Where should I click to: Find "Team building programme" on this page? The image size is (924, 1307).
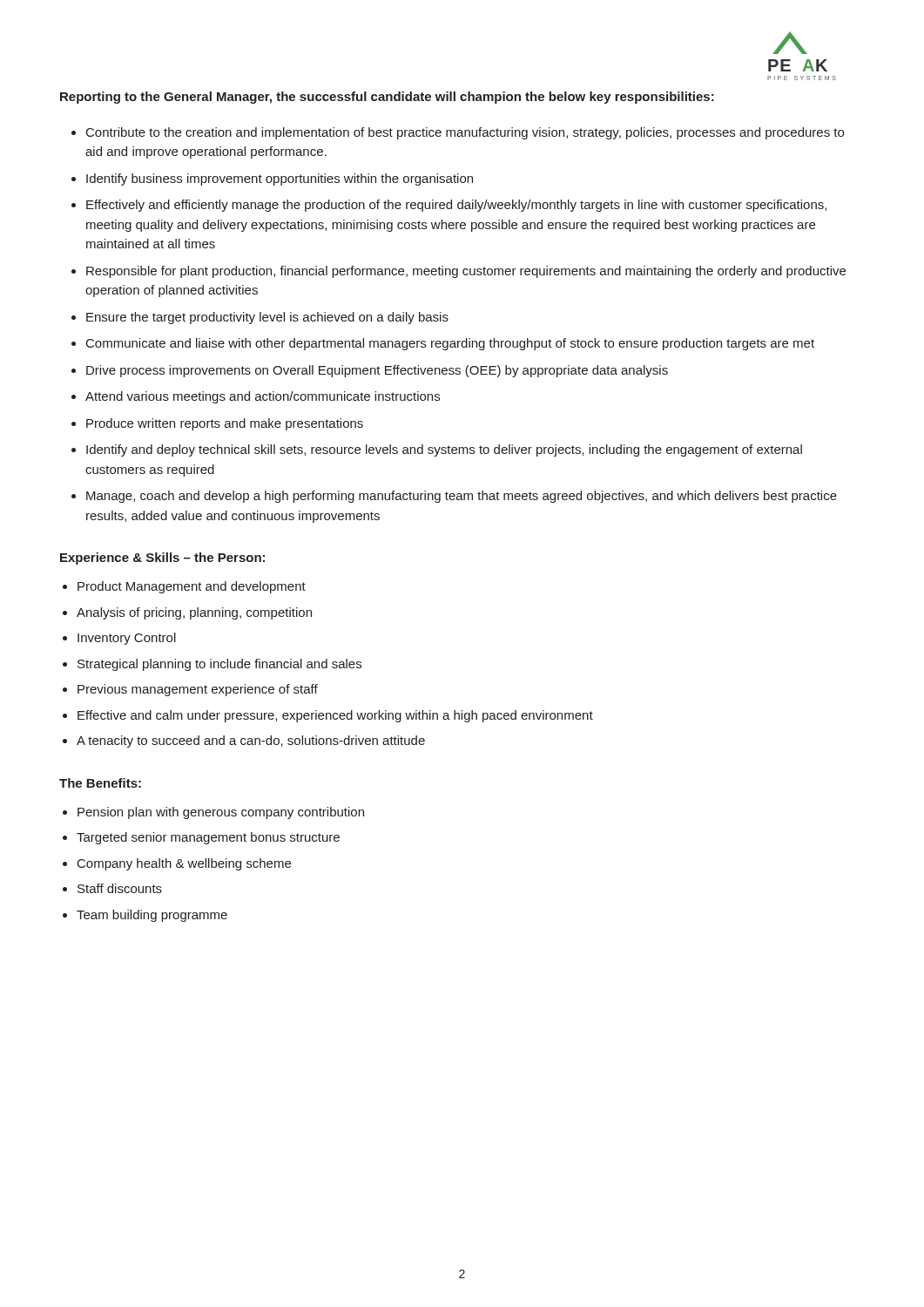tap(152, 914)
